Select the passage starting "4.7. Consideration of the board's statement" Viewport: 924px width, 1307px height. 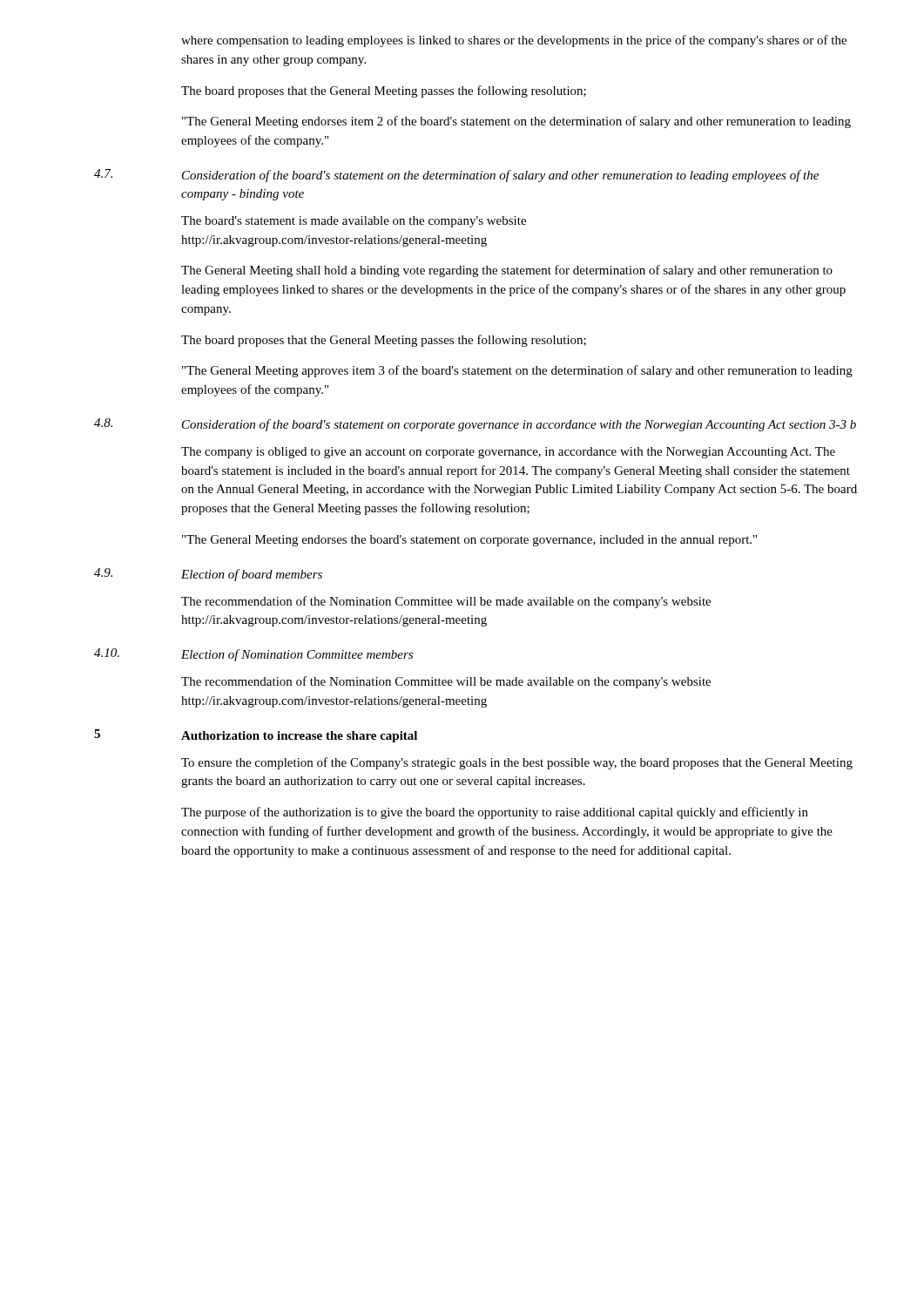478,185
